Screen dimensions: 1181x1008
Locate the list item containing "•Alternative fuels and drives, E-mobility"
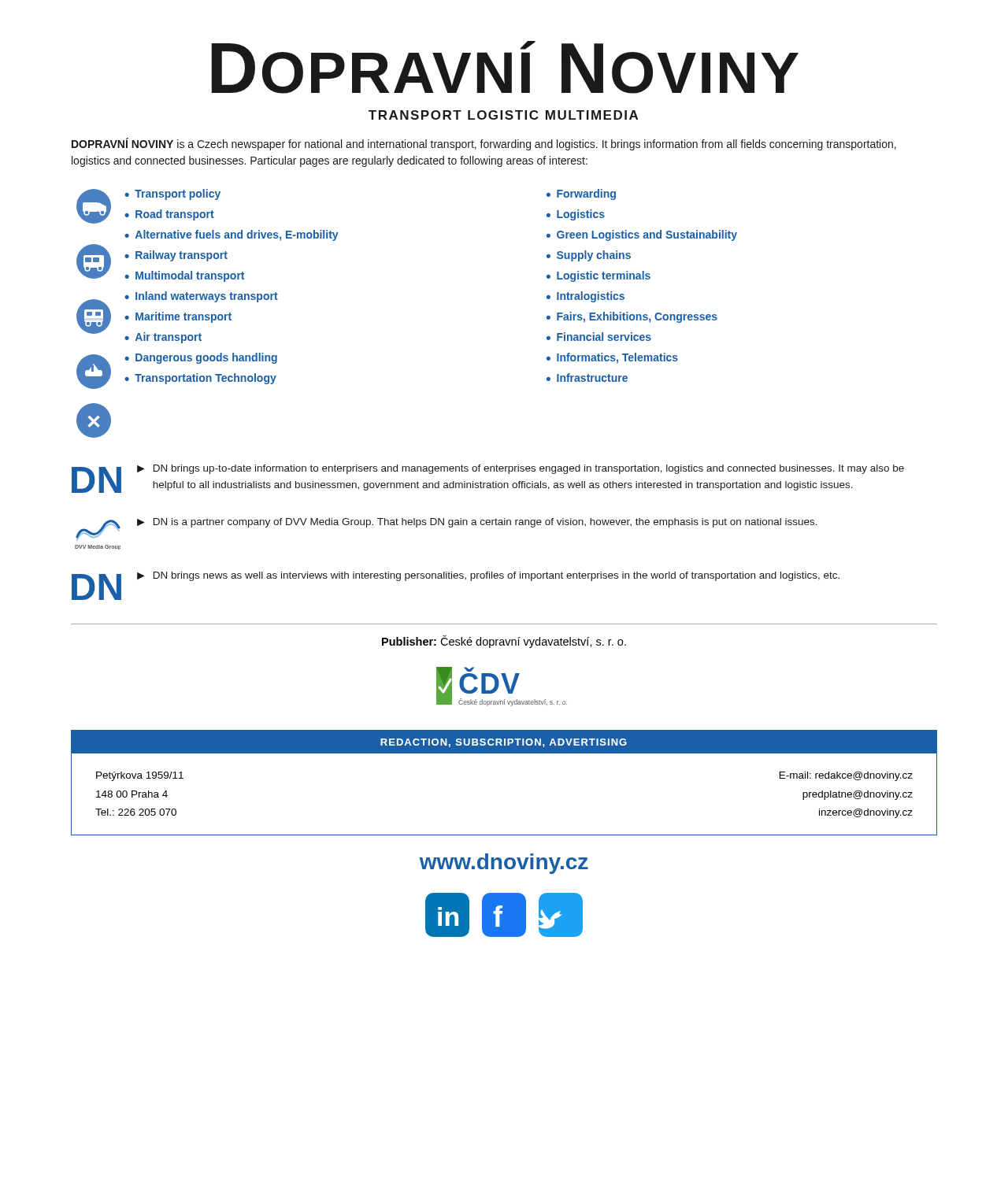click(x=231, y=235)
